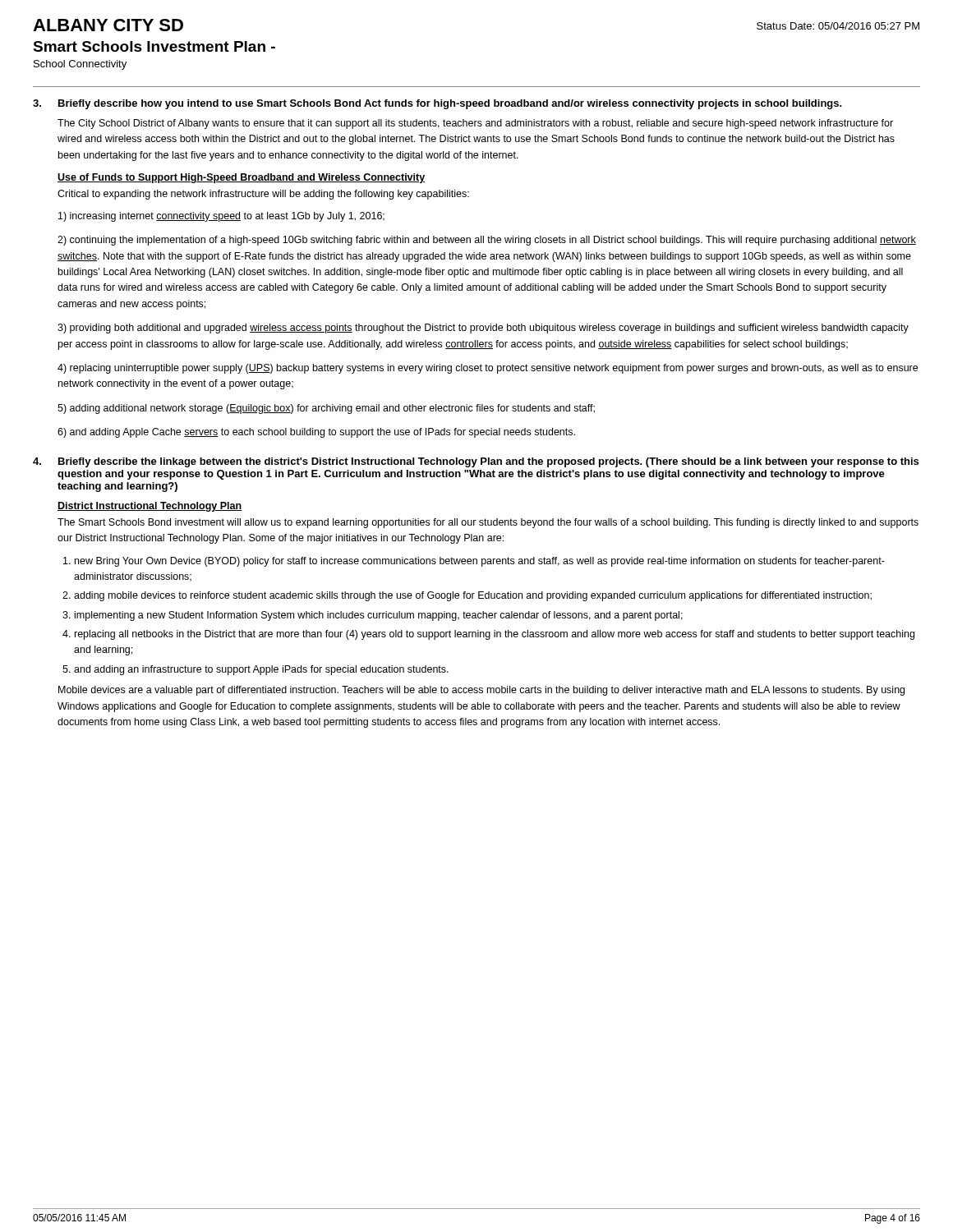Find the region starting "replacing all netbooks in the District"

tap(495, 642)
